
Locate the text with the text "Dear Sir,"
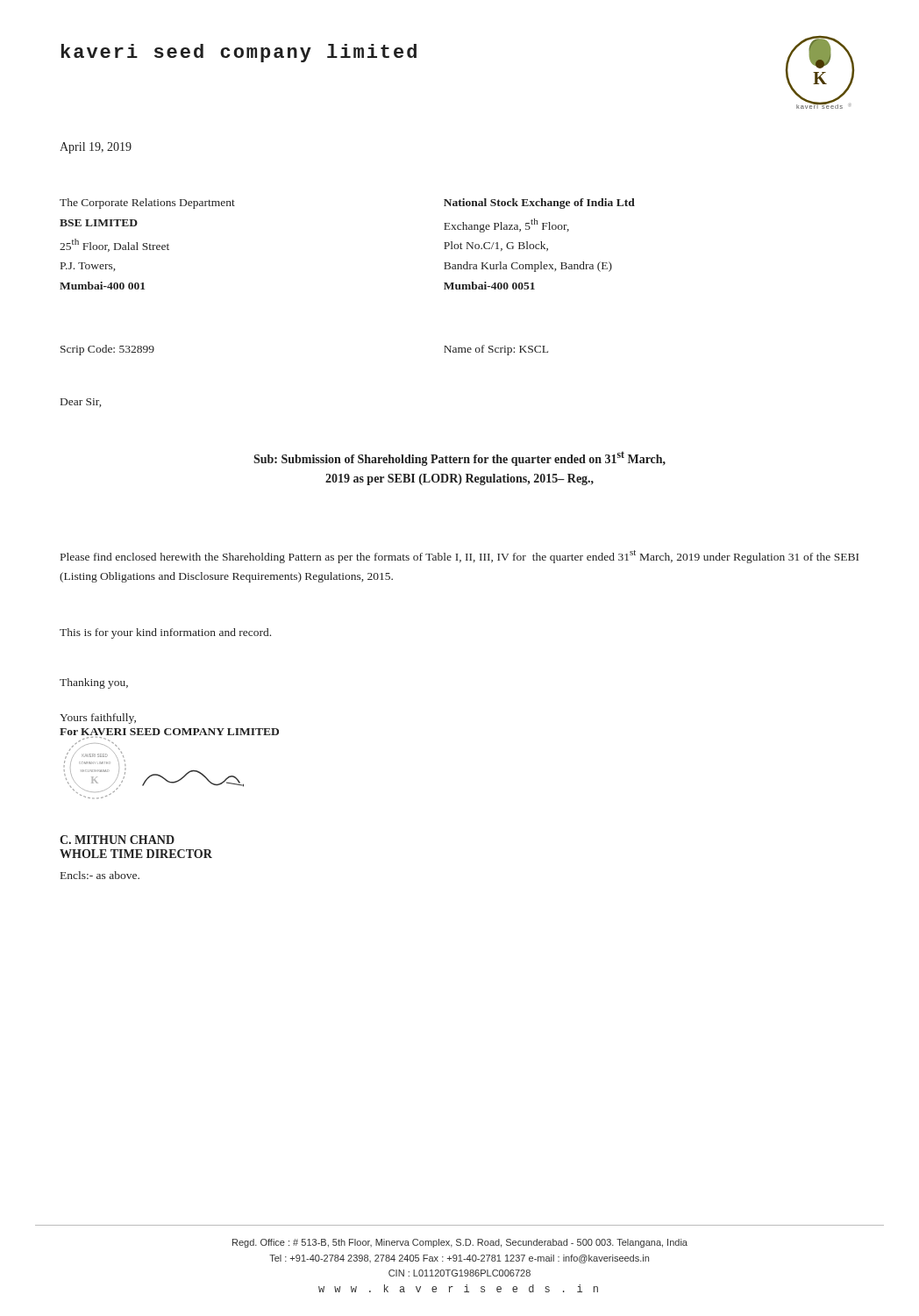tap(81, 401)
